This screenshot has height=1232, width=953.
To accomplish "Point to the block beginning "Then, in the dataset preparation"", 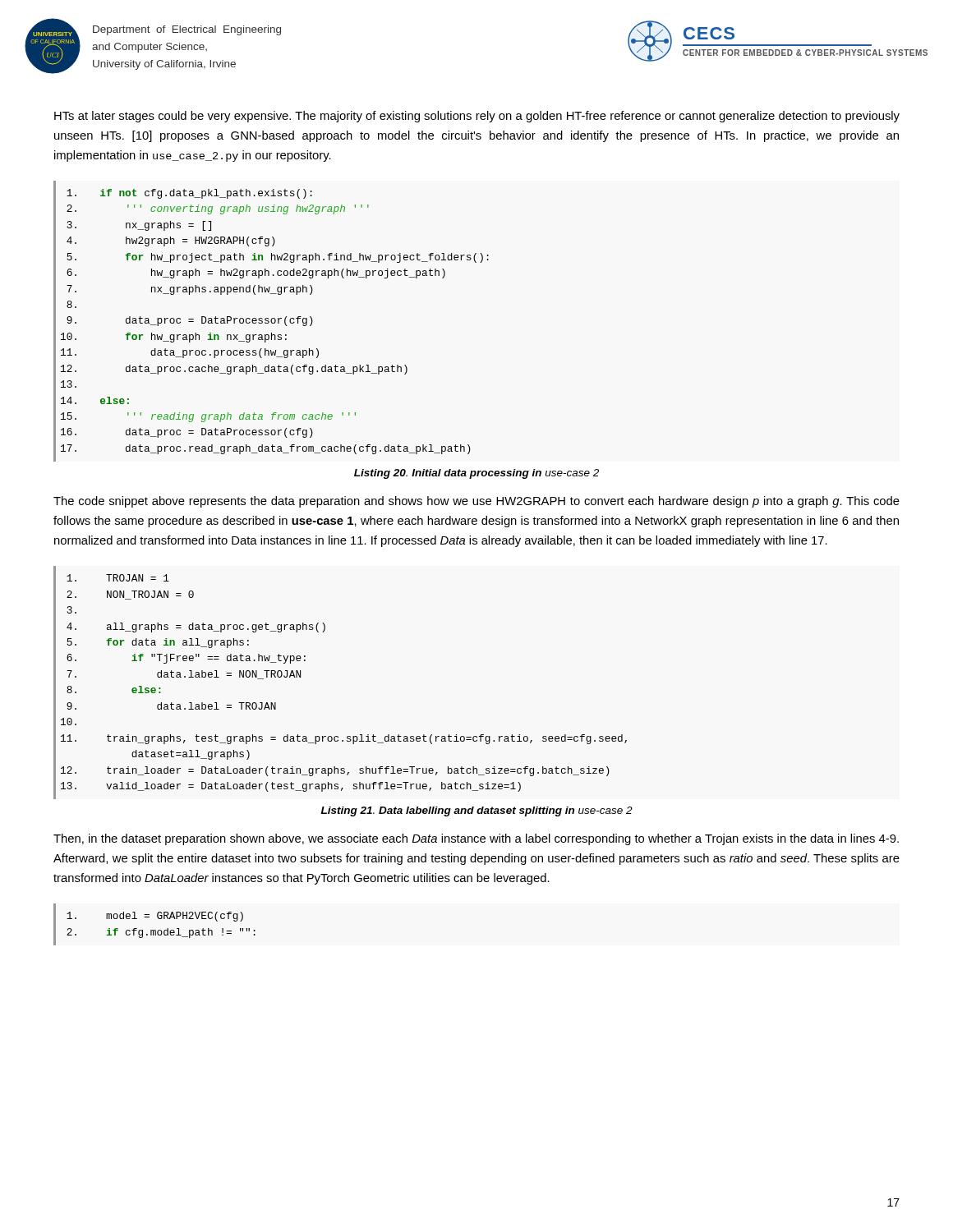I will point(476,859).
